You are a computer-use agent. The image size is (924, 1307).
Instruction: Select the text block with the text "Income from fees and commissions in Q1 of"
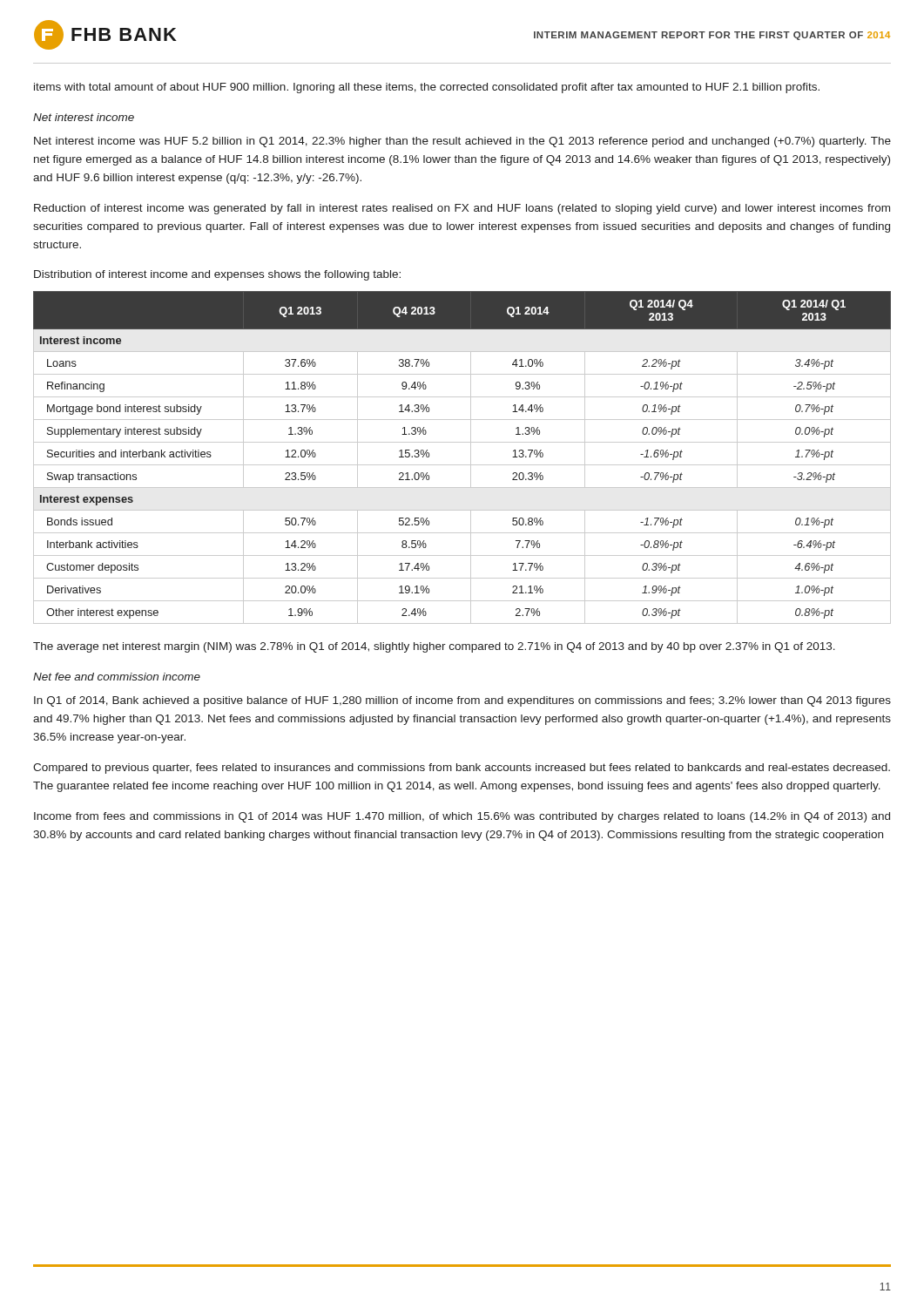pos(462,825)
